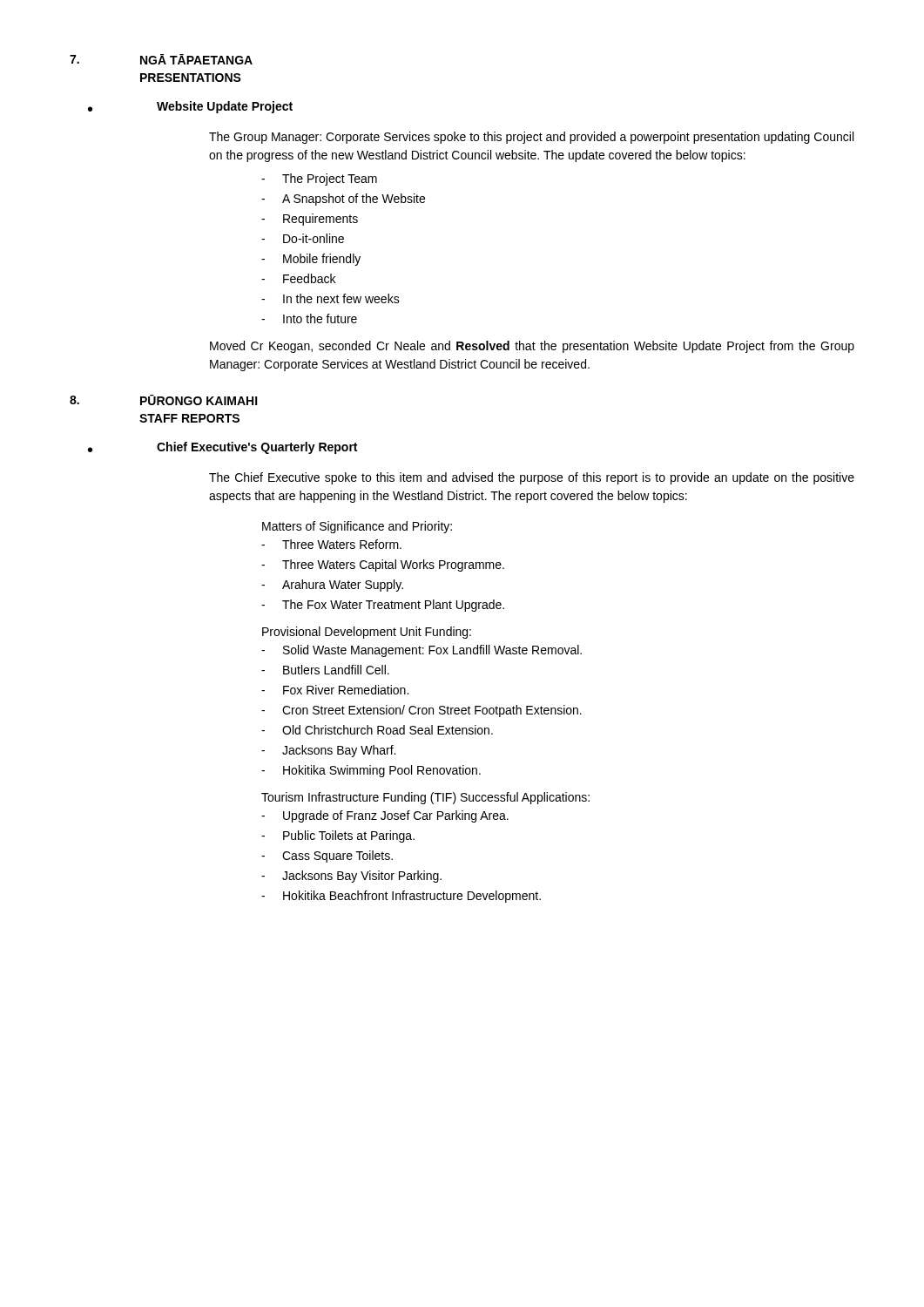Locate the region starting "The Chief Executive spoke to this item"
Viewport: 924px width, 1307px height.
532,487
